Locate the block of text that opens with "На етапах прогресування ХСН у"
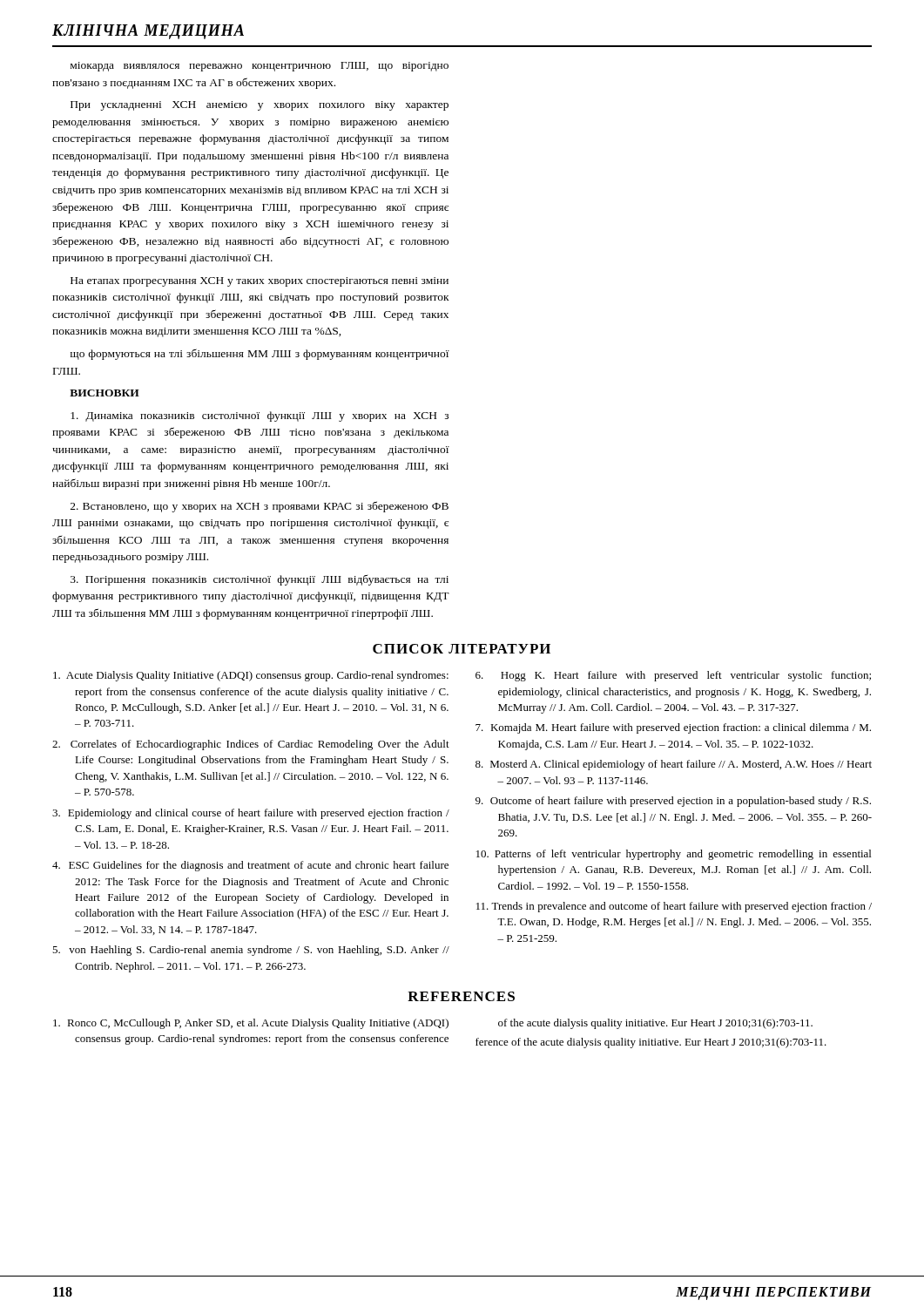This screenshot has height=1307, width=924. tap(251, 306)
